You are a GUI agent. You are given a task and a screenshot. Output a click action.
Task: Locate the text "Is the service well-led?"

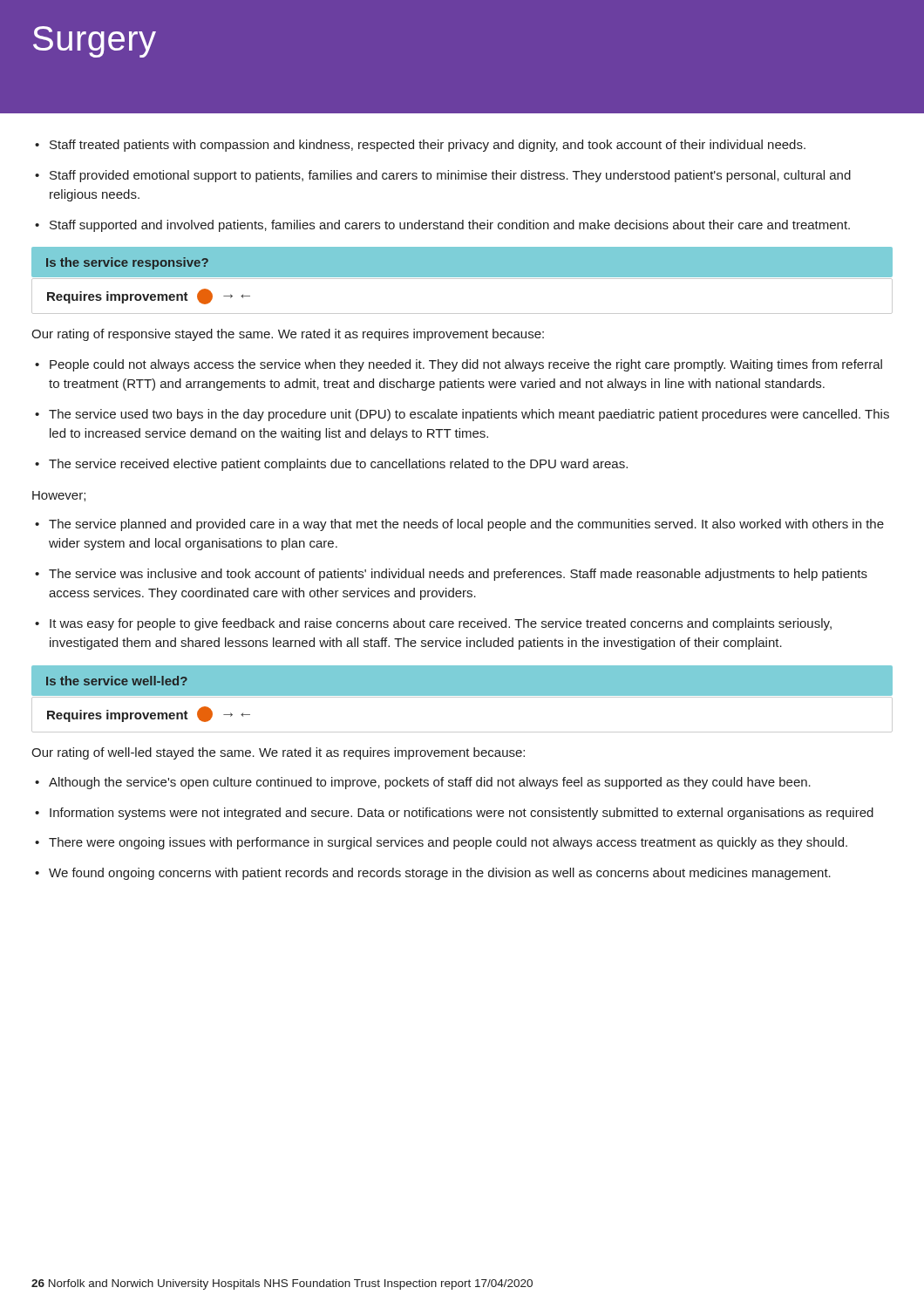coord(117,680)
